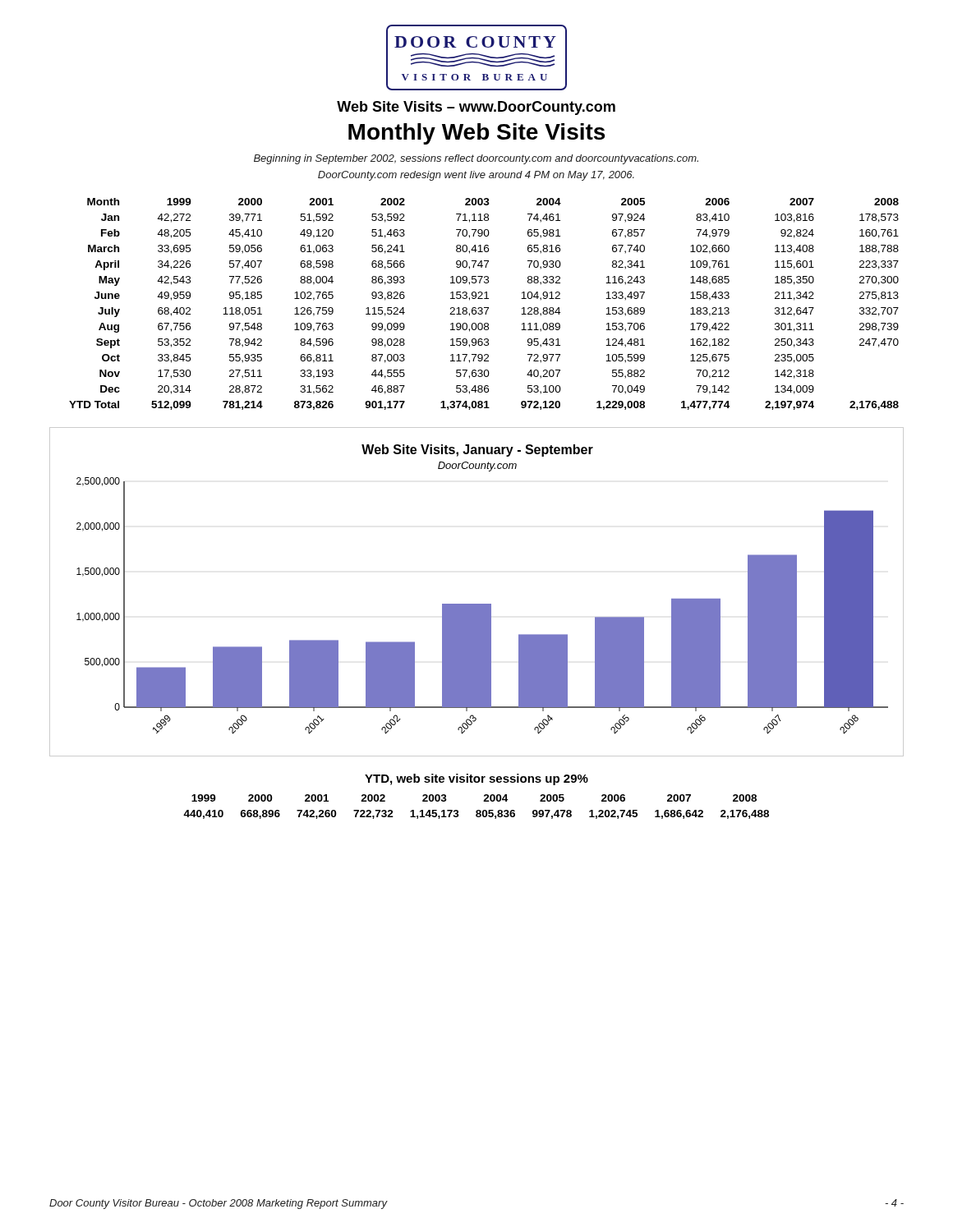This screenshot has height=1232, width=953.
Task: Locate the title containing "YTD, web site visitor sessions up"
Action: click(x=476, y=778)
